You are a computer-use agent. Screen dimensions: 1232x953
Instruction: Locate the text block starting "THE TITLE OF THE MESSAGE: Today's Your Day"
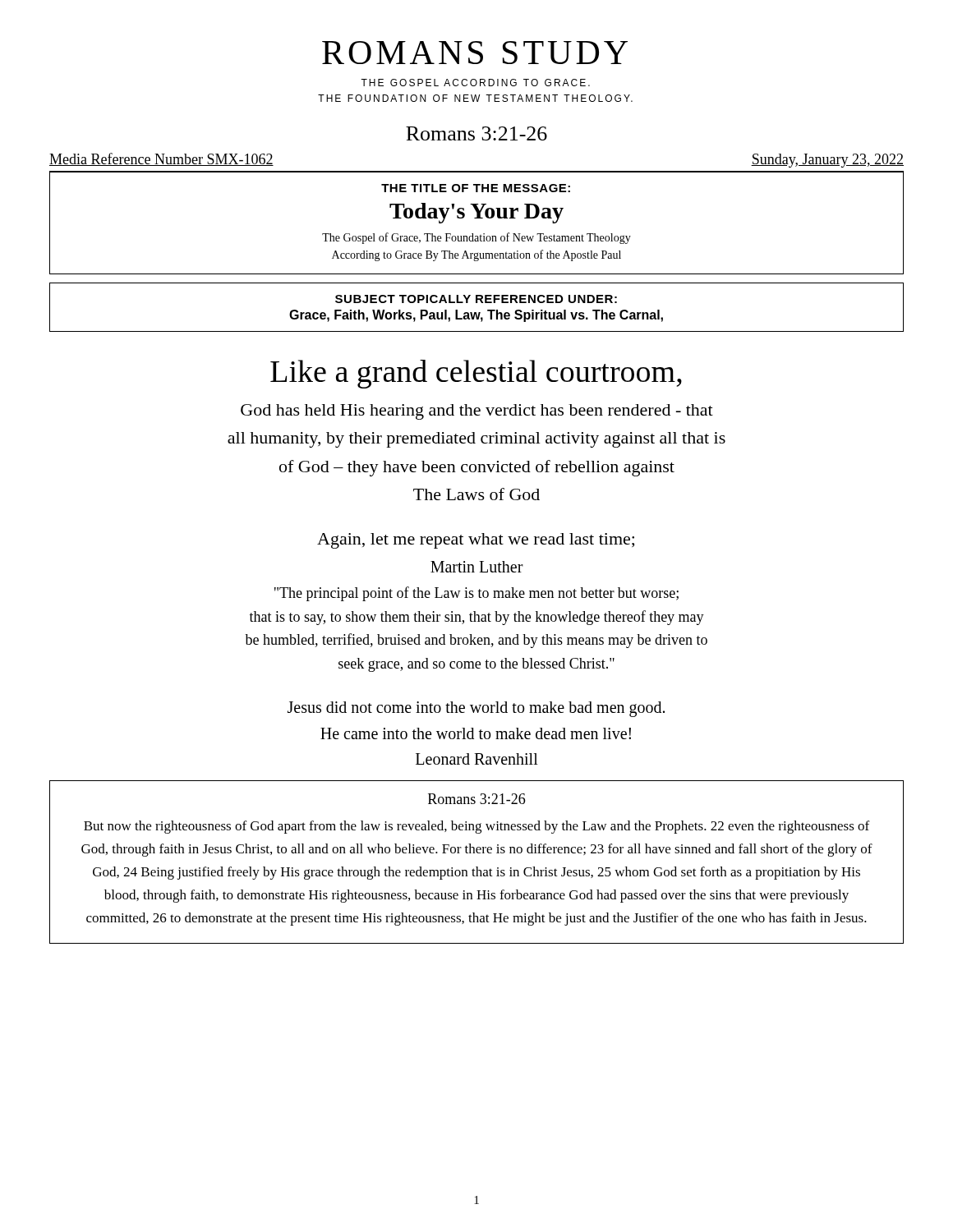click(x=476, y=222)
